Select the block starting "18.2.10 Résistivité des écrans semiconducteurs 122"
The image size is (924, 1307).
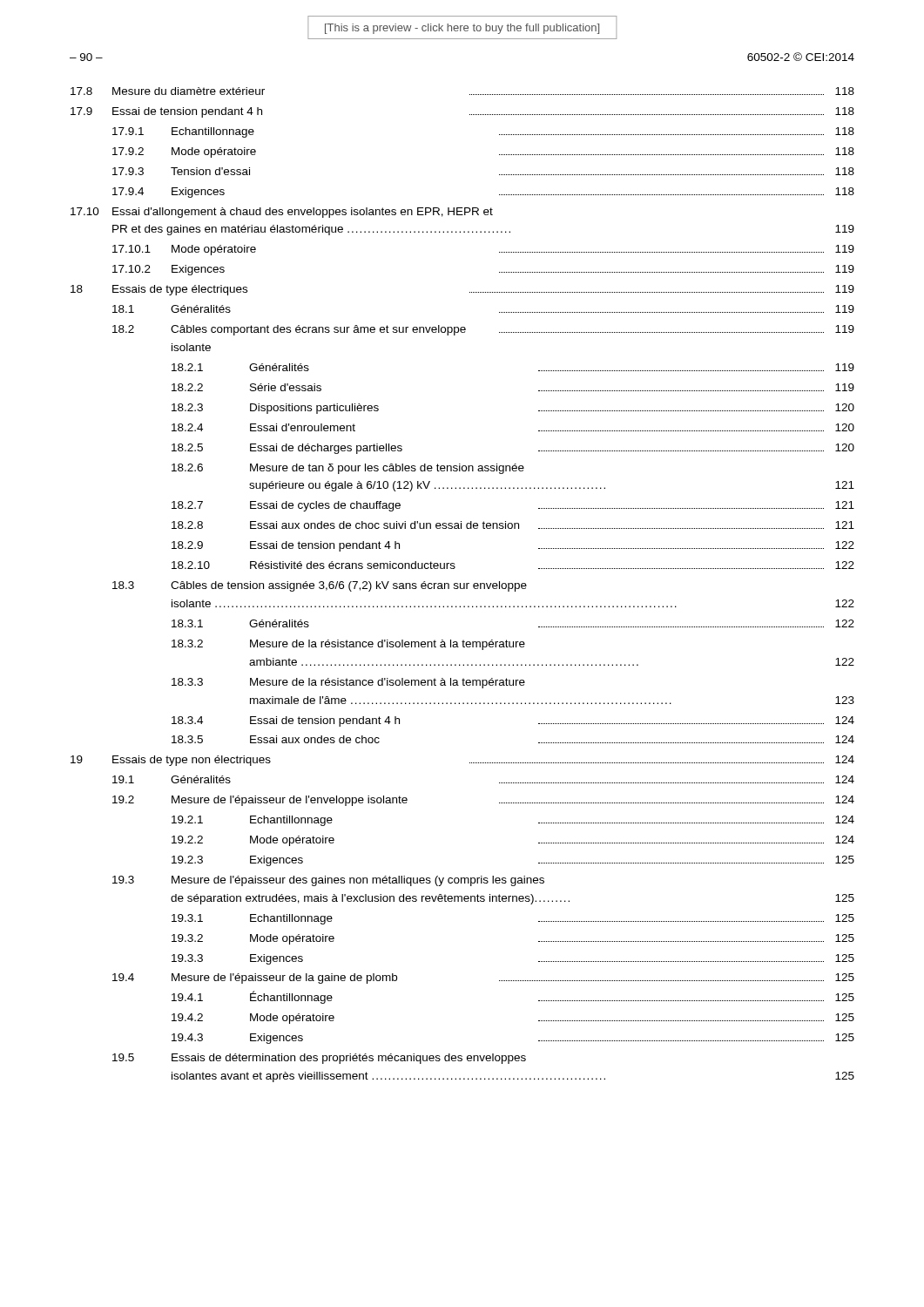click(x=191, y=565)
